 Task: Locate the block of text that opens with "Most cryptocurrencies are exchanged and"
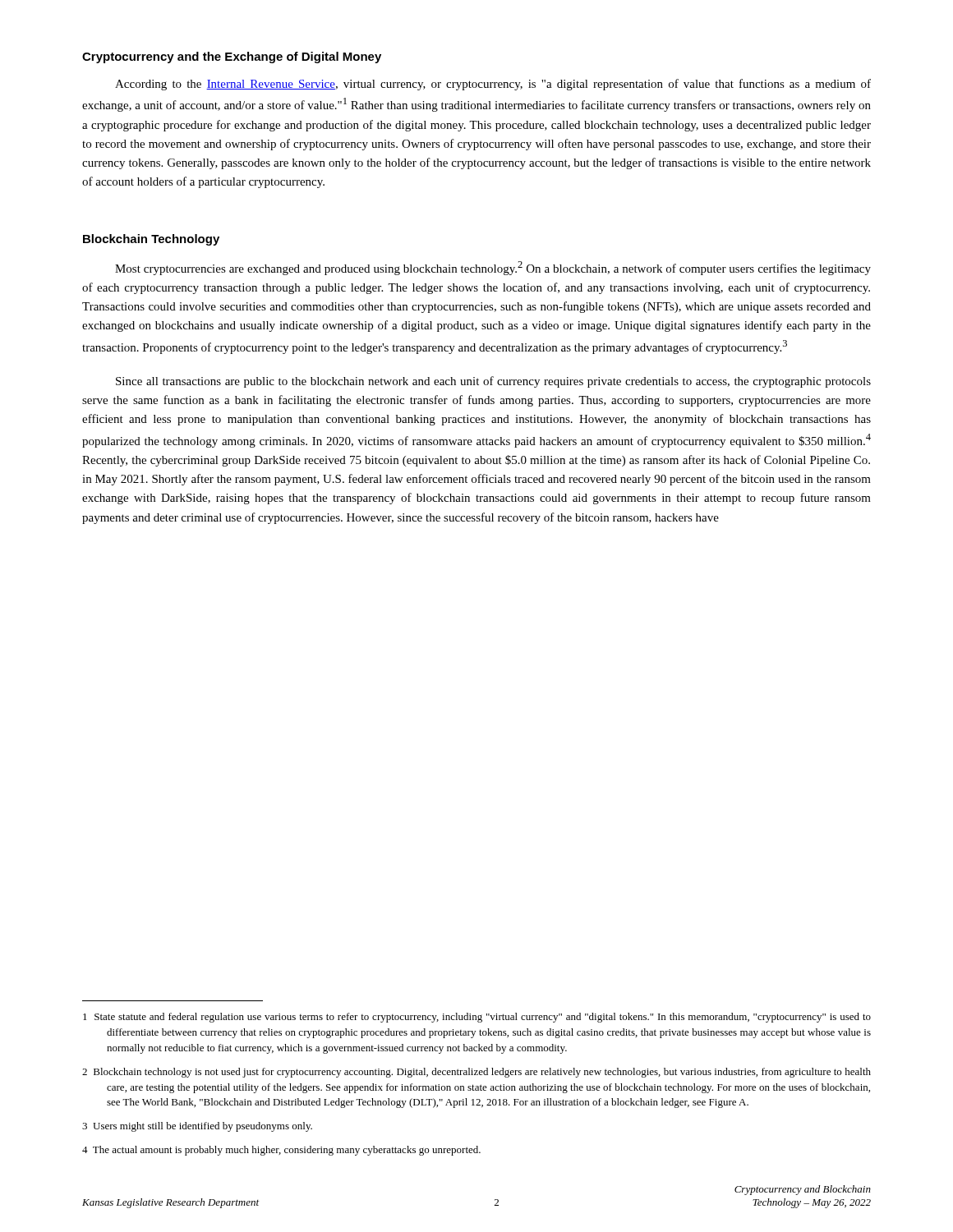coord(476,306)
